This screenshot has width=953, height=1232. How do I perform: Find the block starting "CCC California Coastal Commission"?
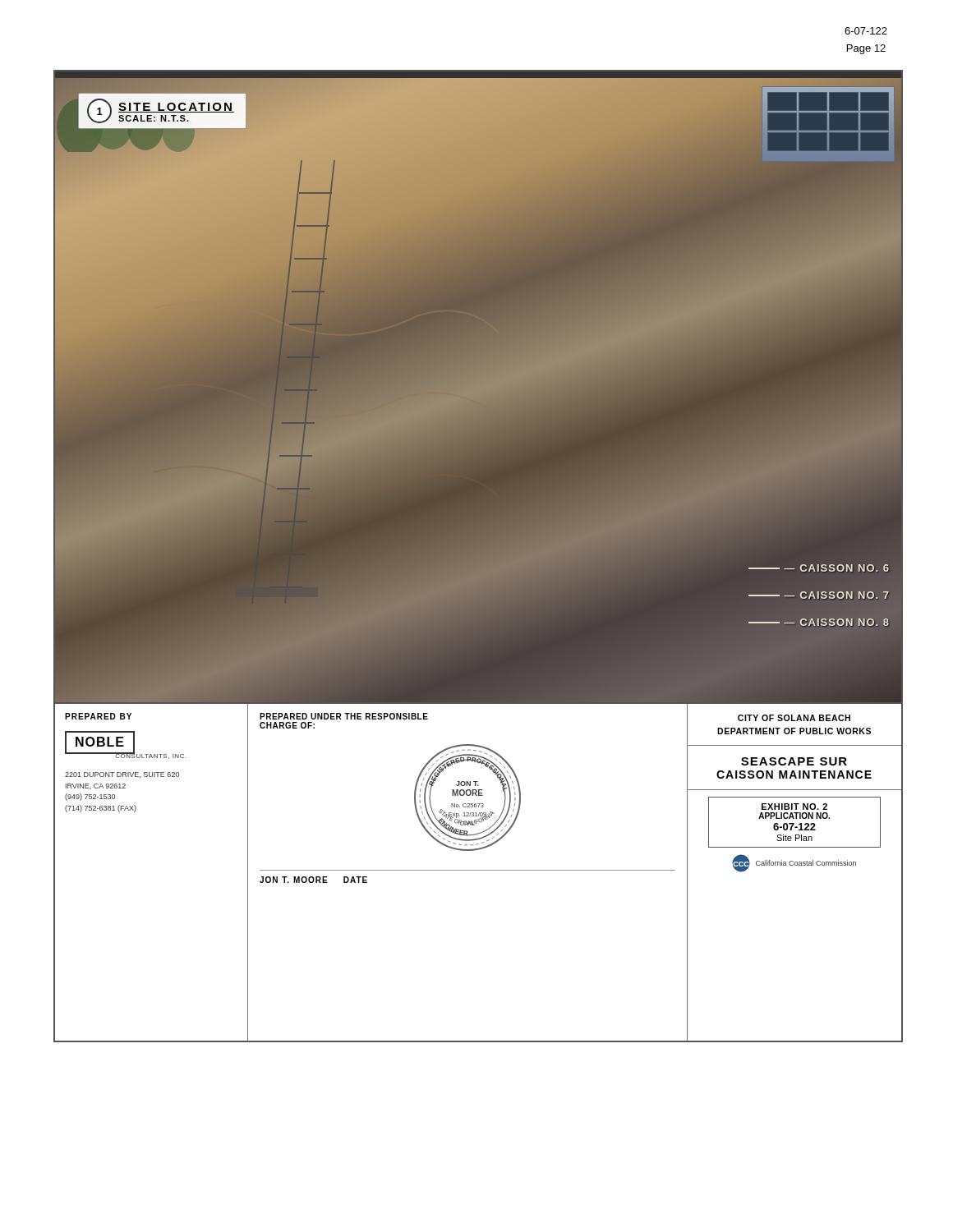(794, 863)
